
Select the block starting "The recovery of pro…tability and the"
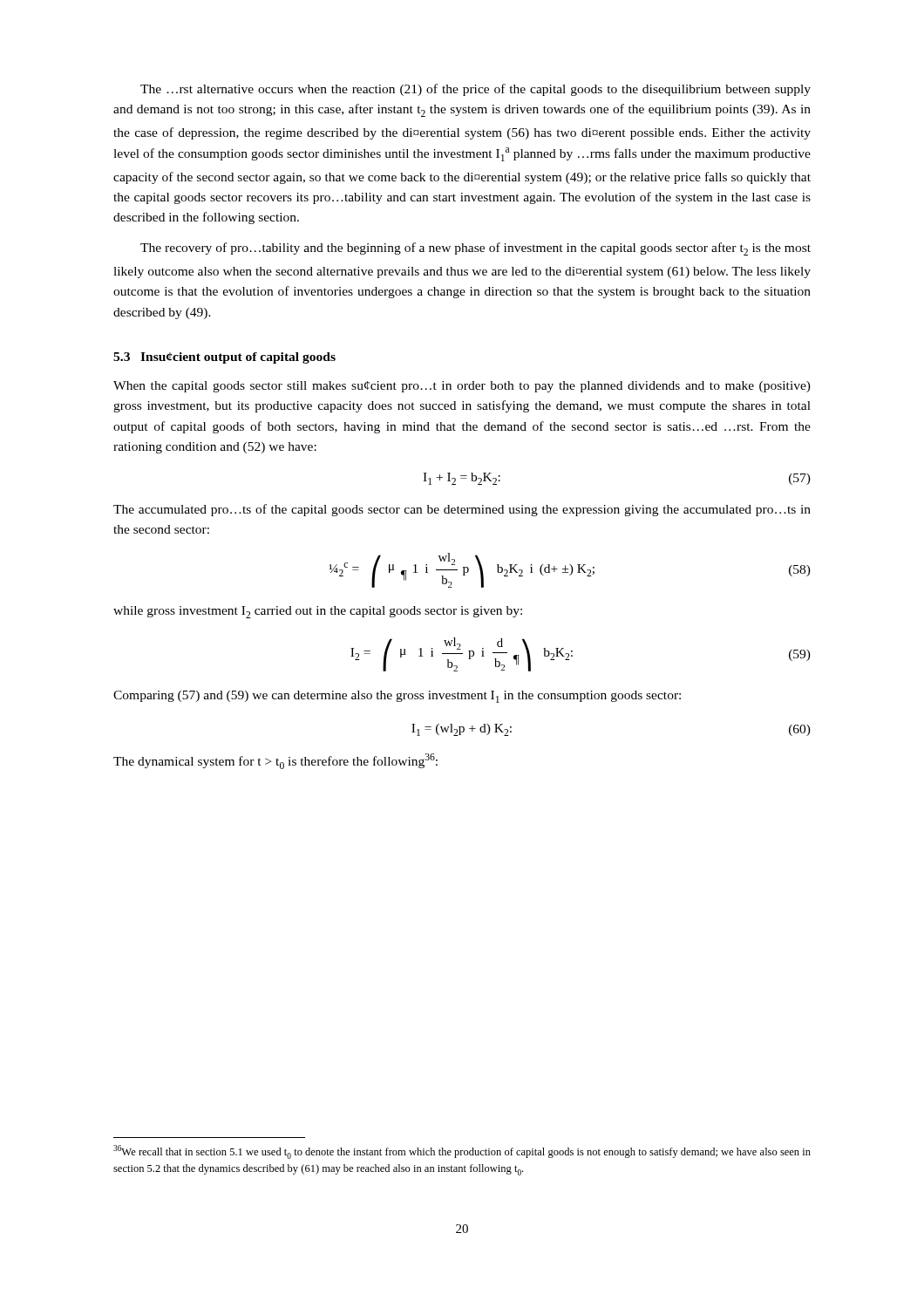click(x=462, y=279)
